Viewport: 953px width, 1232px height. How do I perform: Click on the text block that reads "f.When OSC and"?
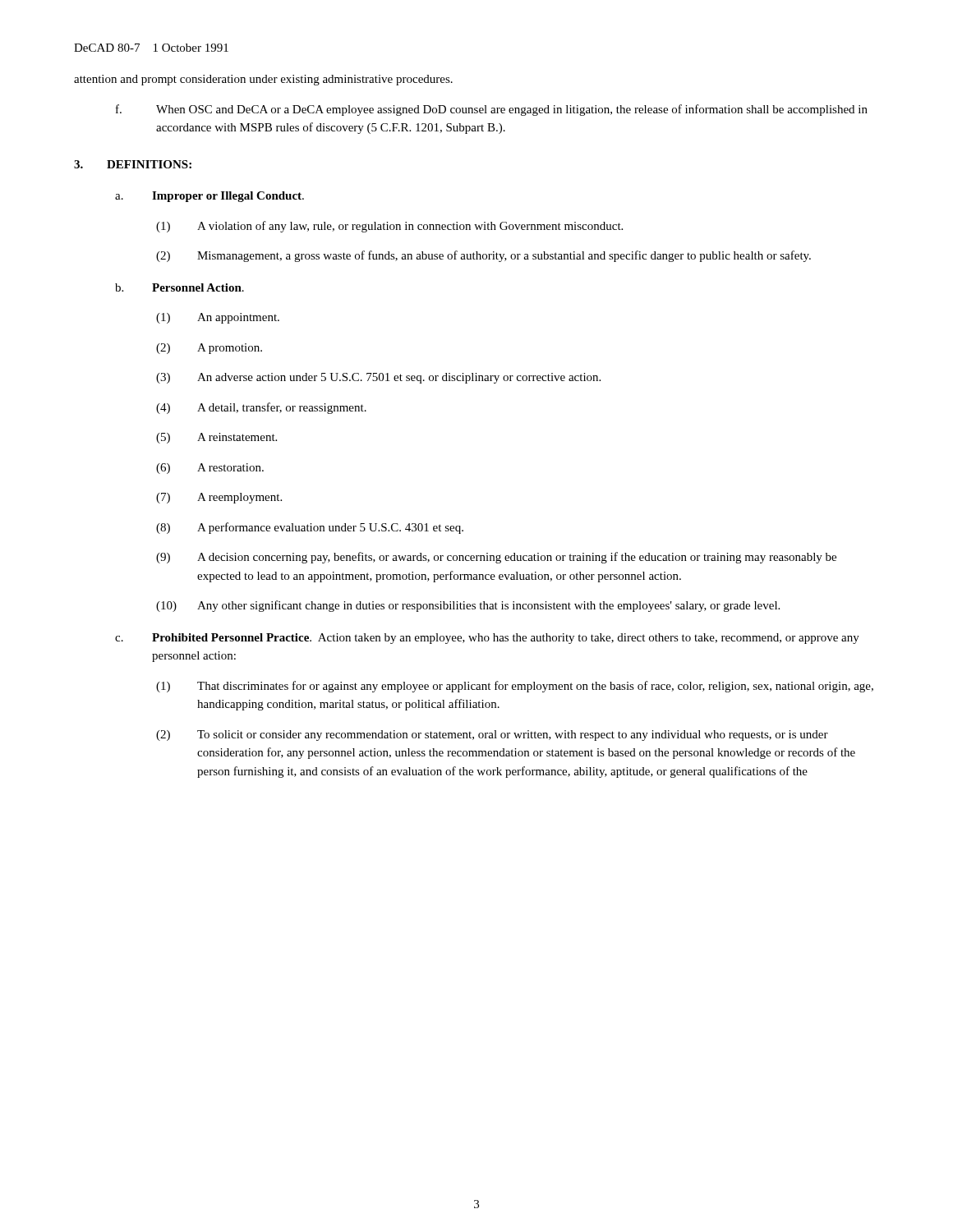coord(495,118)
